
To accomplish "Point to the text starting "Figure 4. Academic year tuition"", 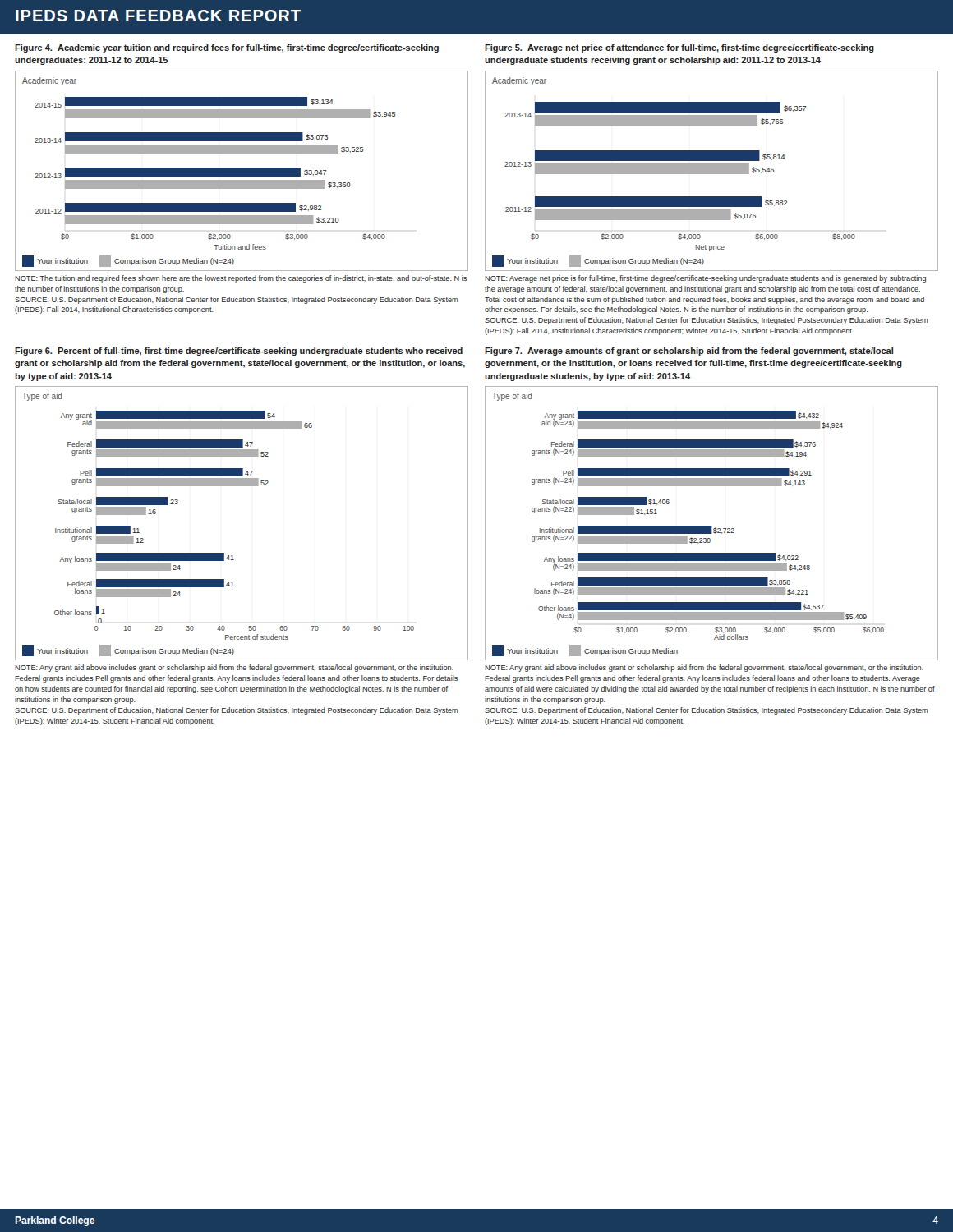I will tap(227, 54).
